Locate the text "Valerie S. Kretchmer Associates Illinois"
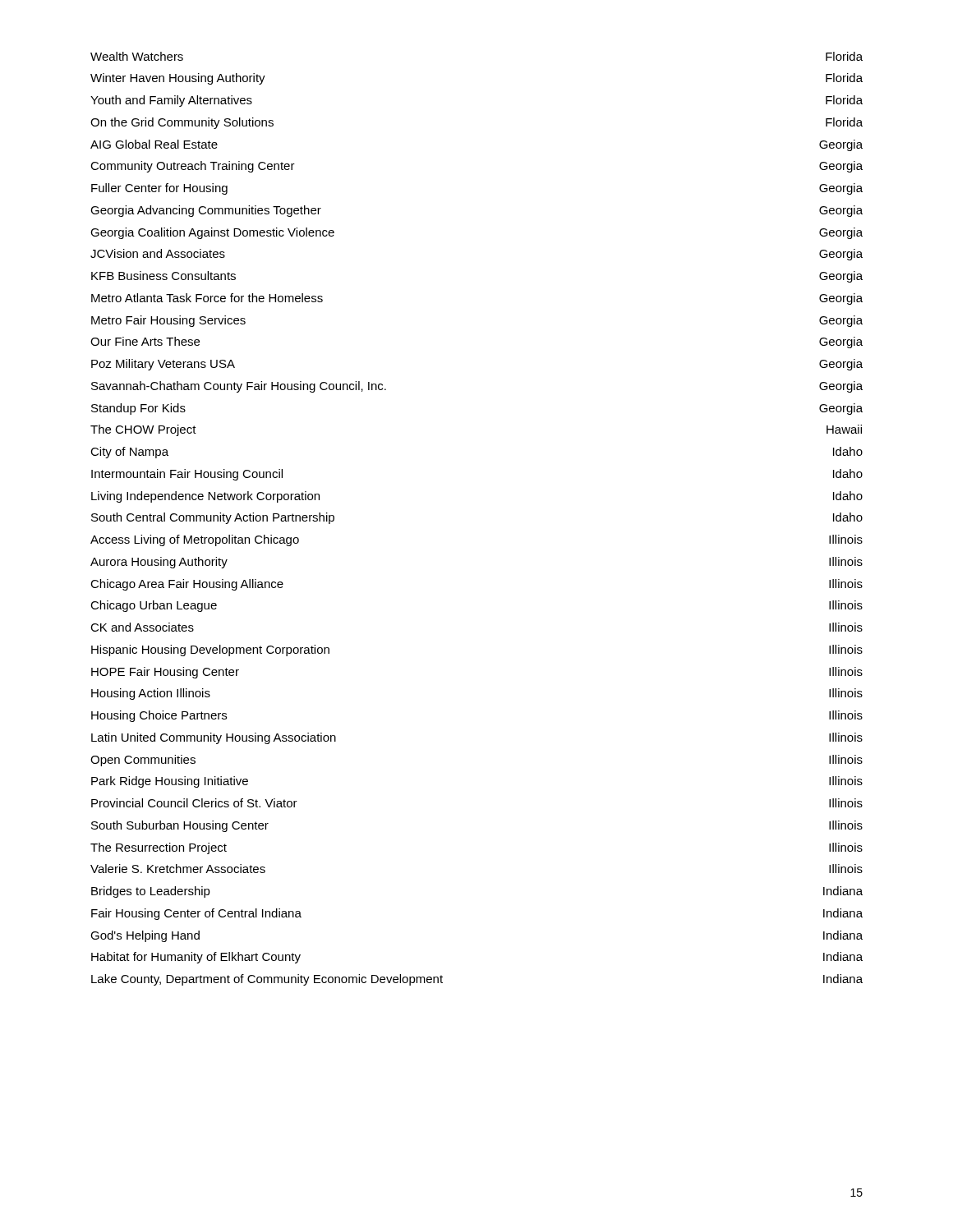This screenshot has height=1232, width=953. click(178, 868)
